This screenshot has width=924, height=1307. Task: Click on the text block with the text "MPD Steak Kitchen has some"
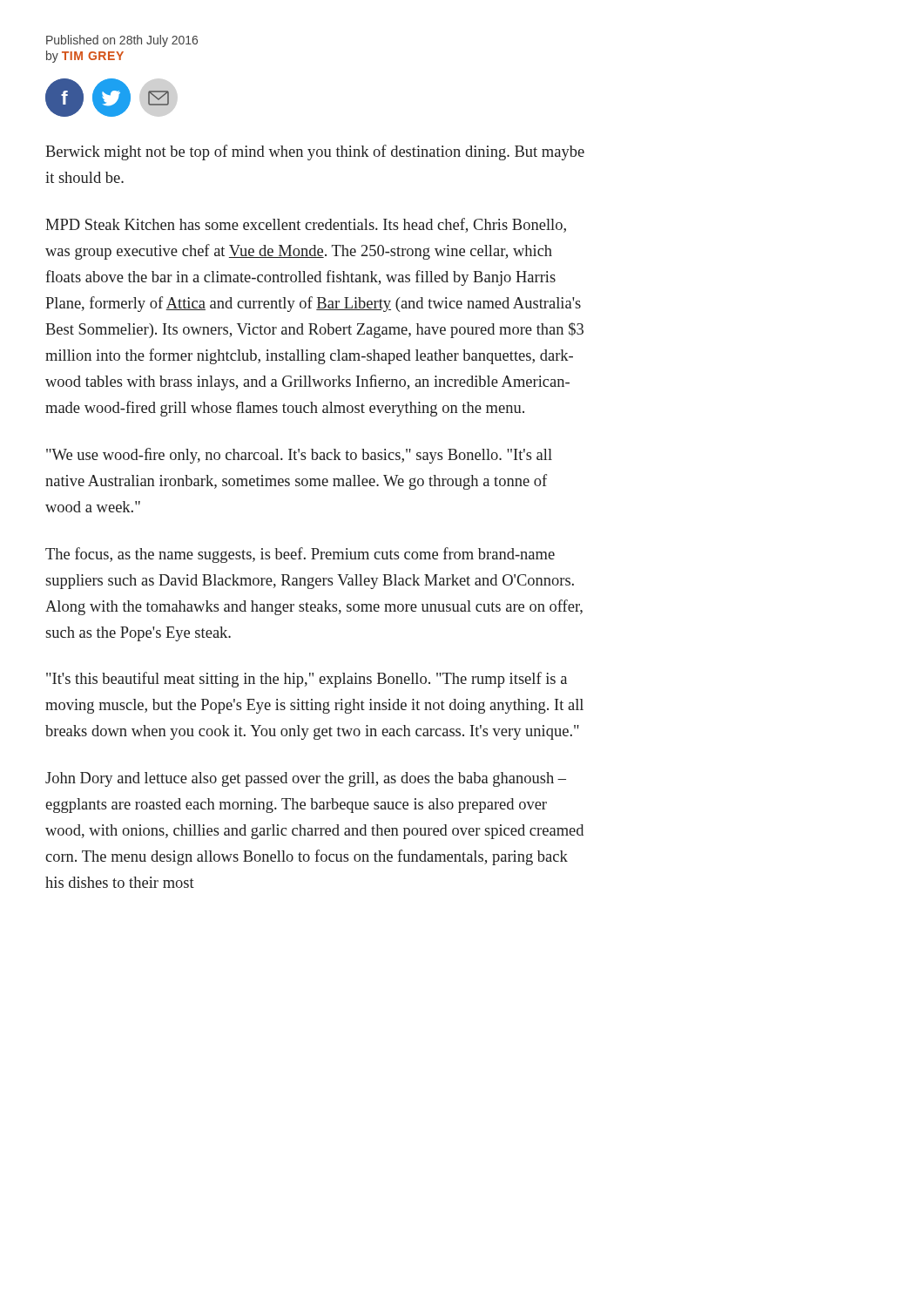tap(315, 316)
